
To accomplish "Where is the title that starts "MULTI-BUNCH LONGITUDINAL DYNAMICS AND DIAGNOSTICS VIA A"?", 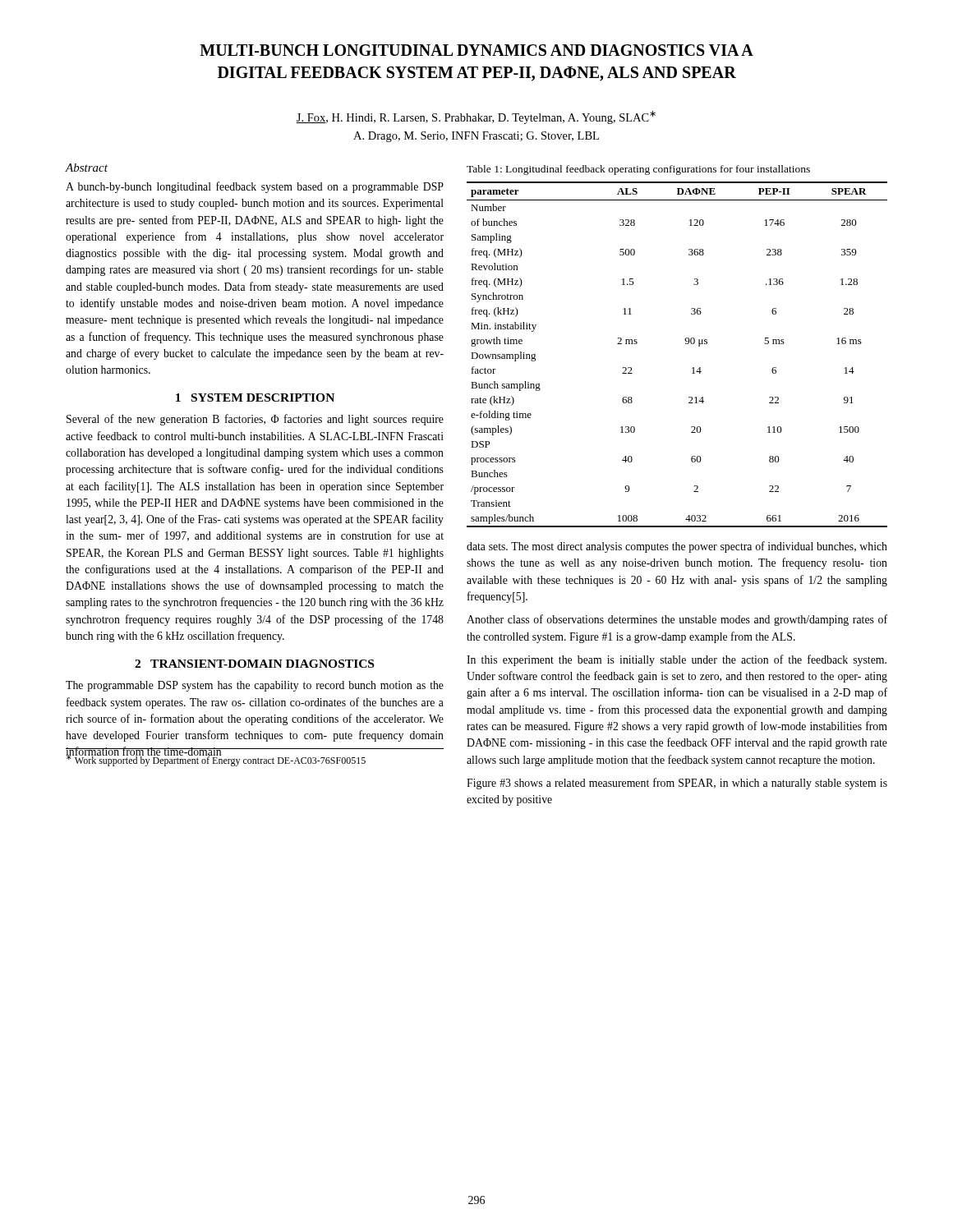I will [476, 62].
